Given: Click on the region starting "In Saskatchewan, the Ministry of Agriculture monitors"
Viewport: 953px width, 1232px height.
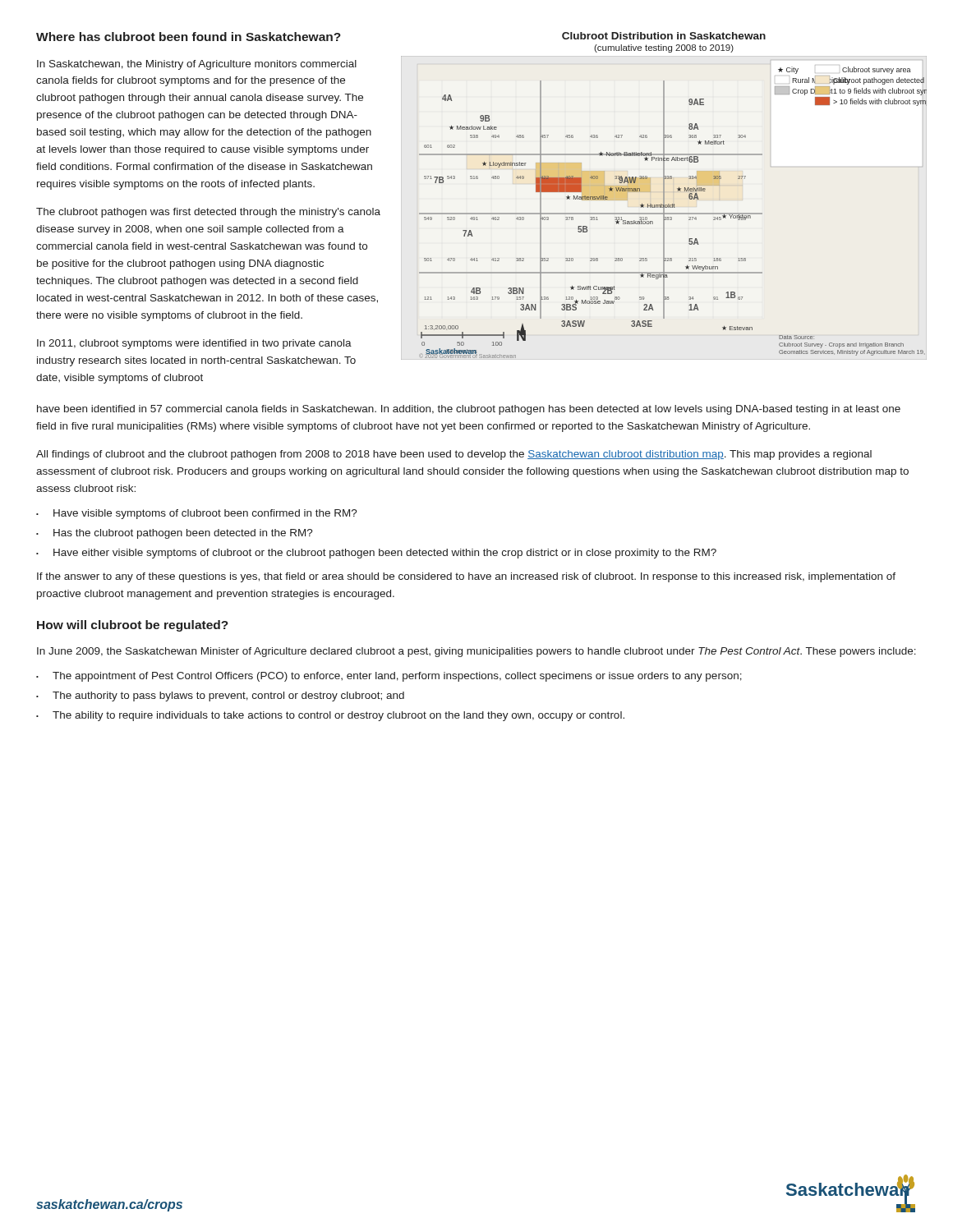Looking at the screenshot, I should pyautogui.click(x=209, y=124).
